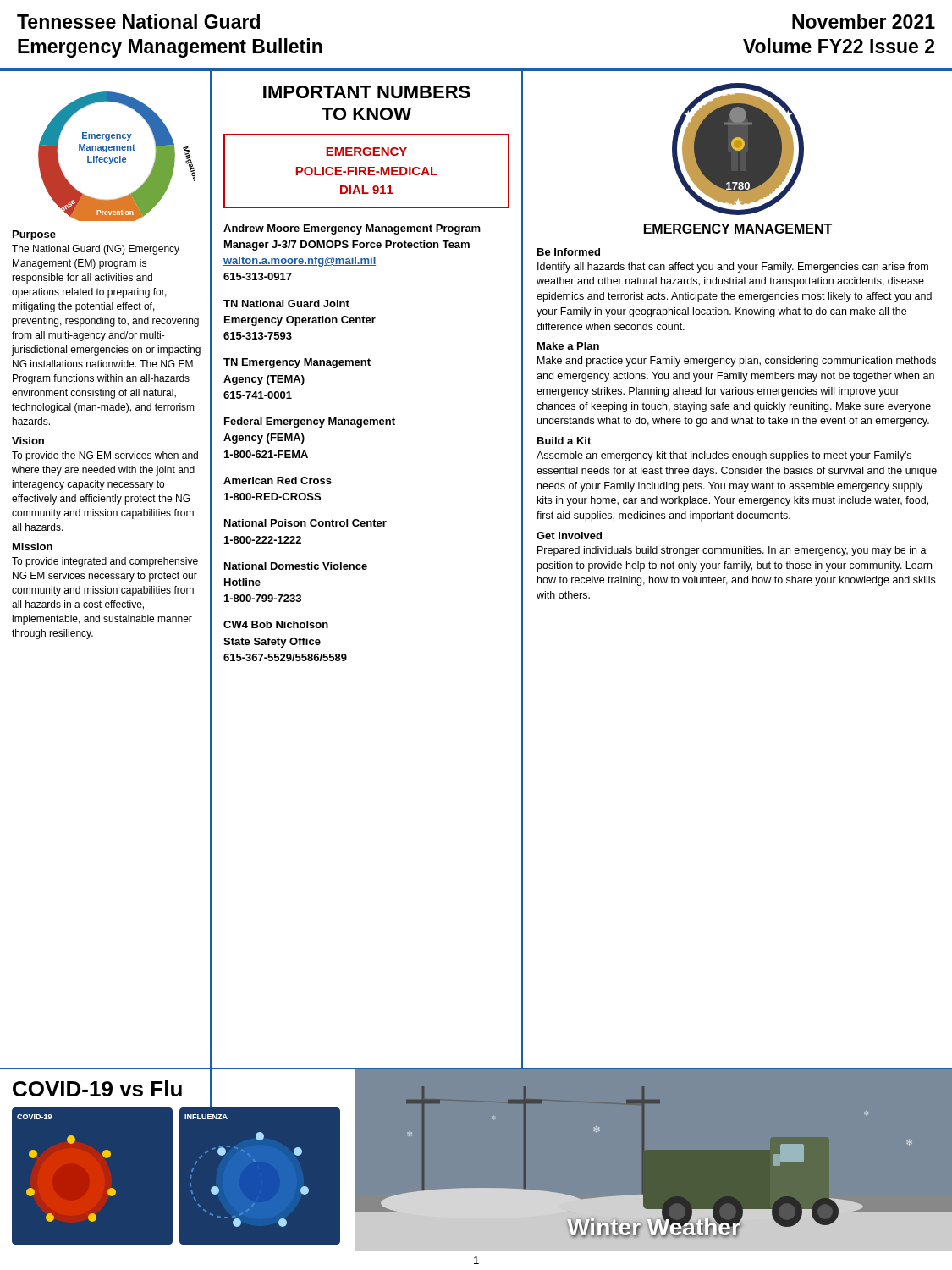This screenshot has height=1270, width=952.
Task: Locate the text that reads "EMERGENCYPOLICE-FIRE-MEDICALDIAL 911"
Action: tap(366, 170)
